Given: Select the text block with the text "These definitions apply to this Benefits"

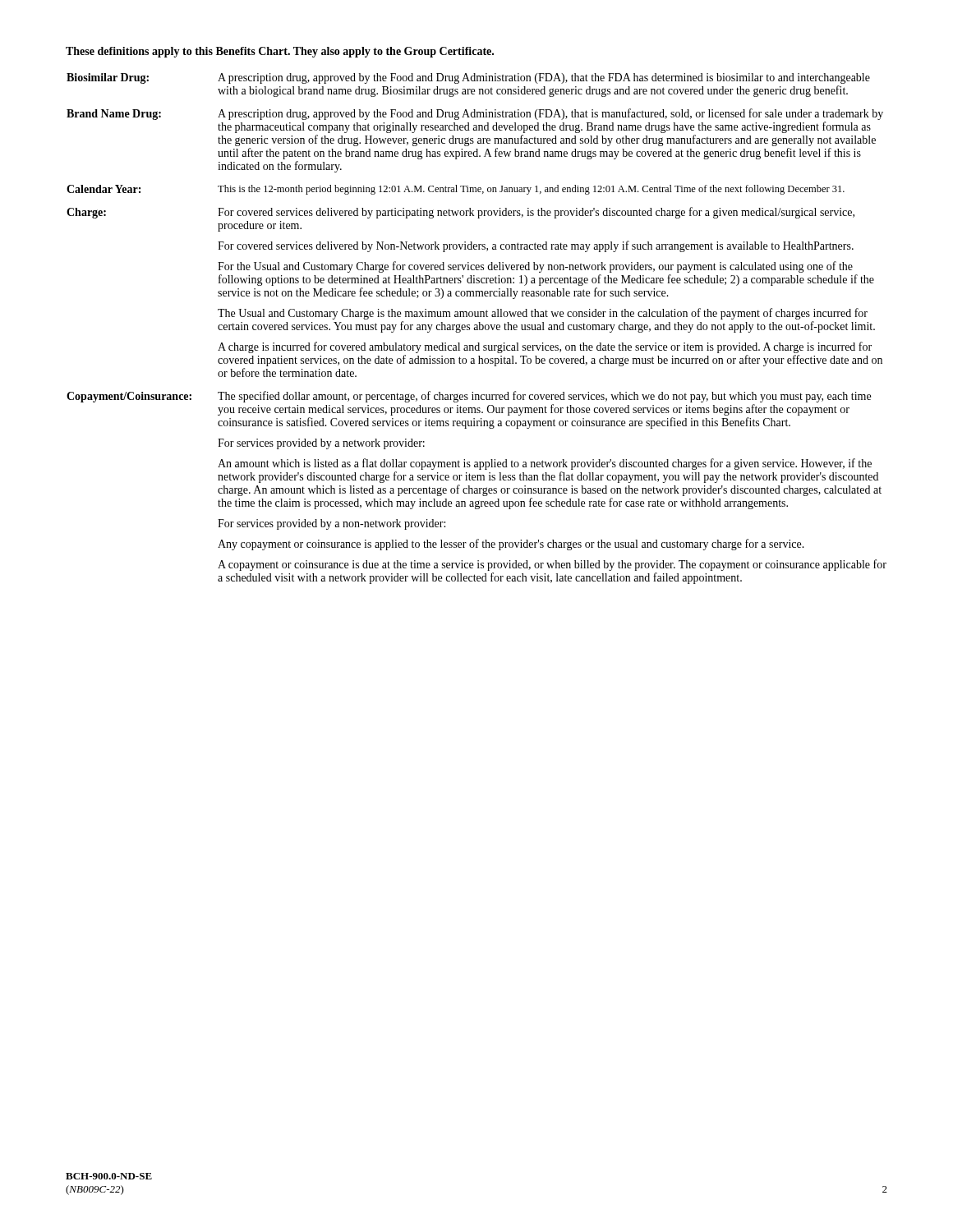Looking at the screenshot, I should point(280,51).
